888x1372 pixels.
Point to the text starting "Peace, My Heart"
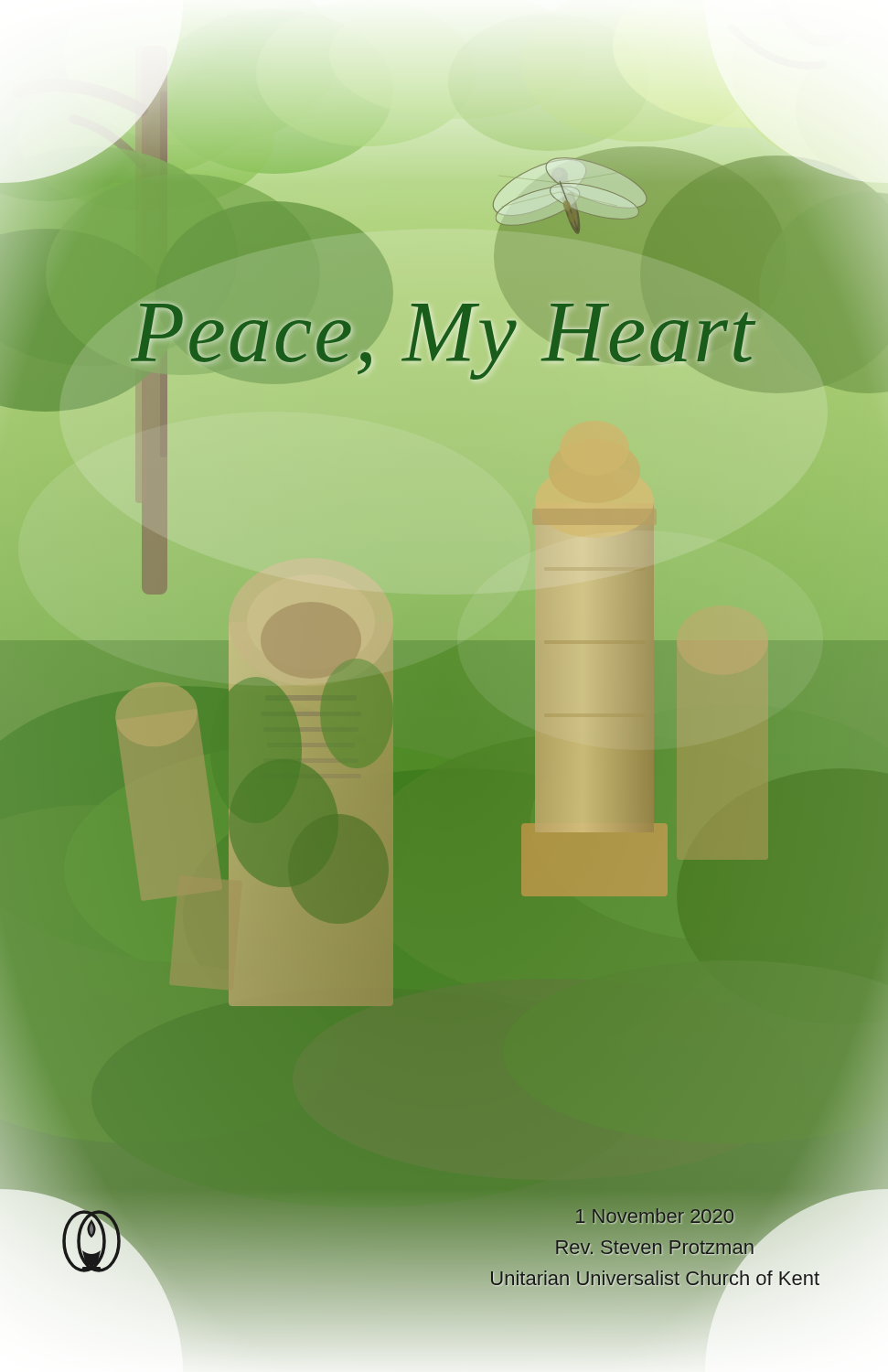[x=444, y=332]
